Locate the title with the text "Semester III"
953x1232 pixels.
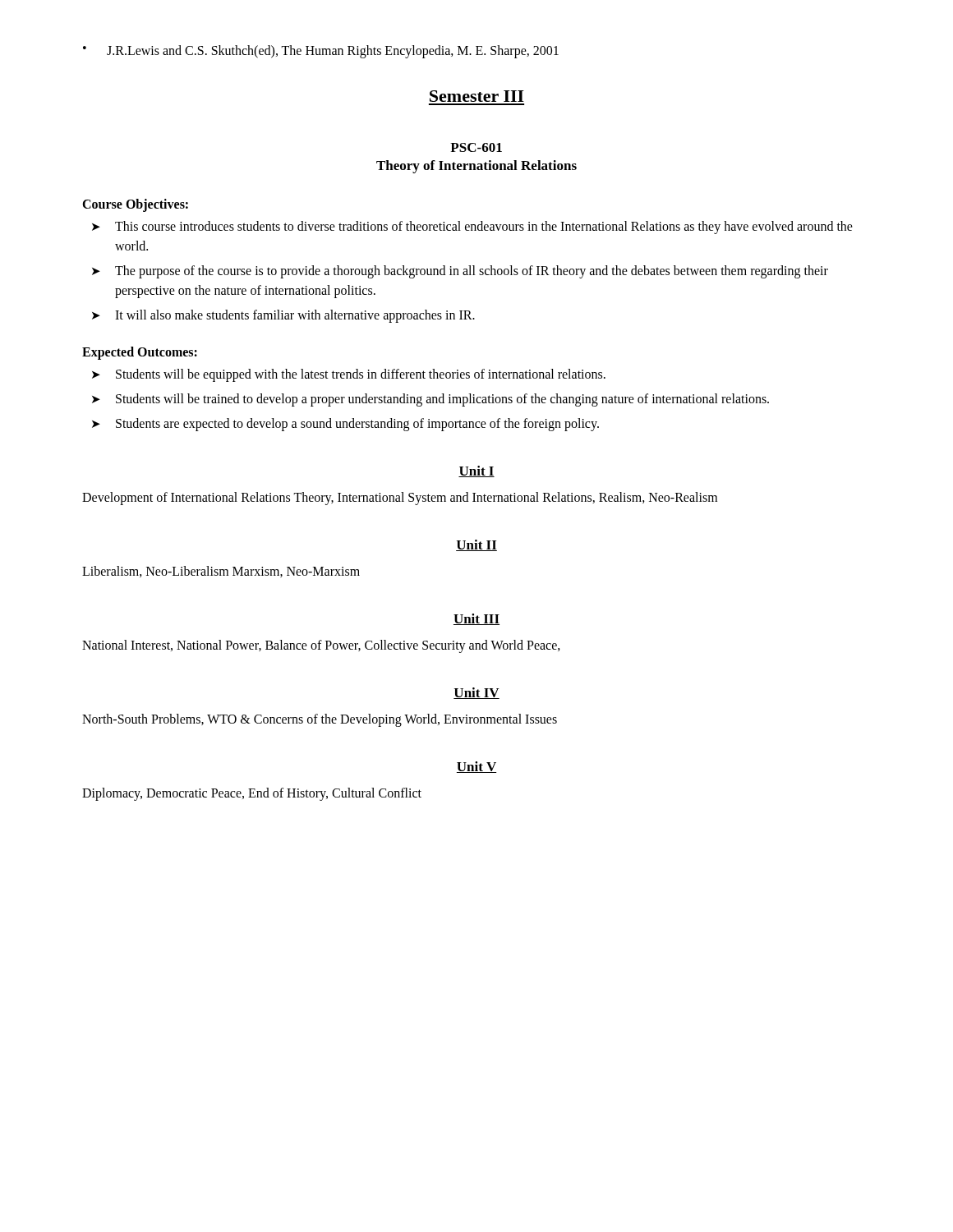pos(476,96)
